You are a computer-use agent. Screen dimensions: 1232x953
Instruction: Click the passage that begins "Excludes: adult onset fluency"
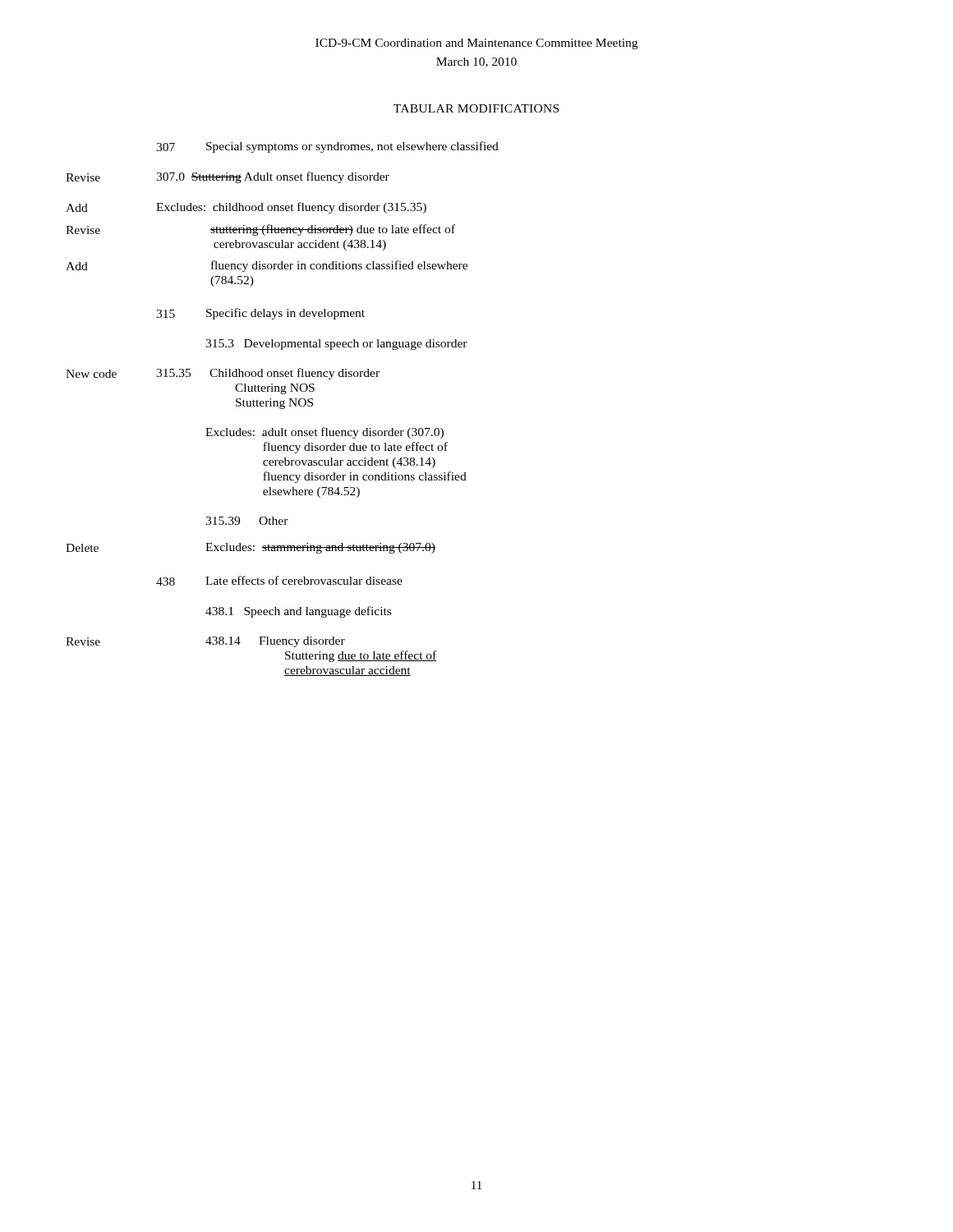point(266,461)
